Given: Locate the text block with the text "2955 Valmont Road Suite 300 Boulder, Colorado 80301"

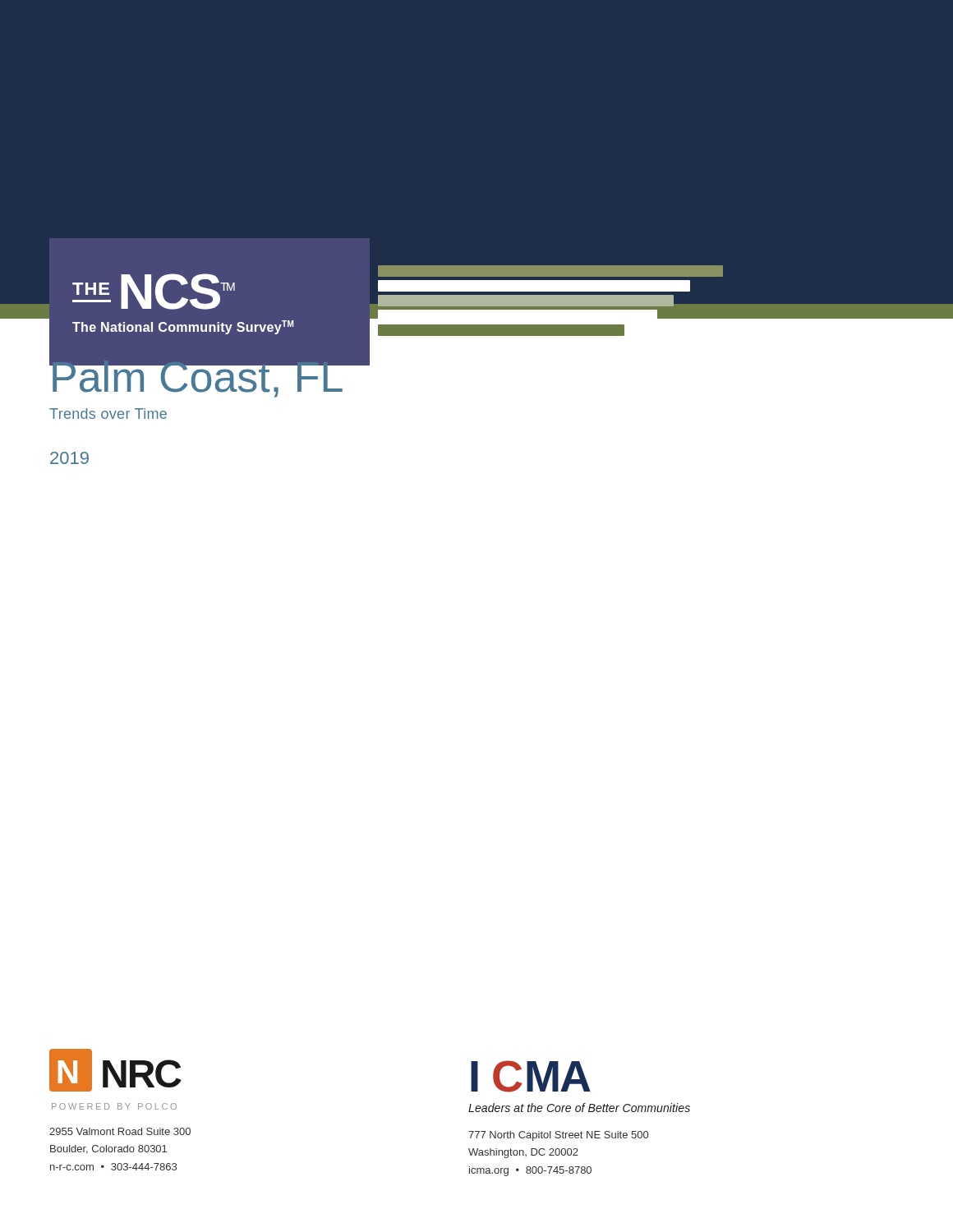Looking at the screenshot, I should [x=120, y=1149].
